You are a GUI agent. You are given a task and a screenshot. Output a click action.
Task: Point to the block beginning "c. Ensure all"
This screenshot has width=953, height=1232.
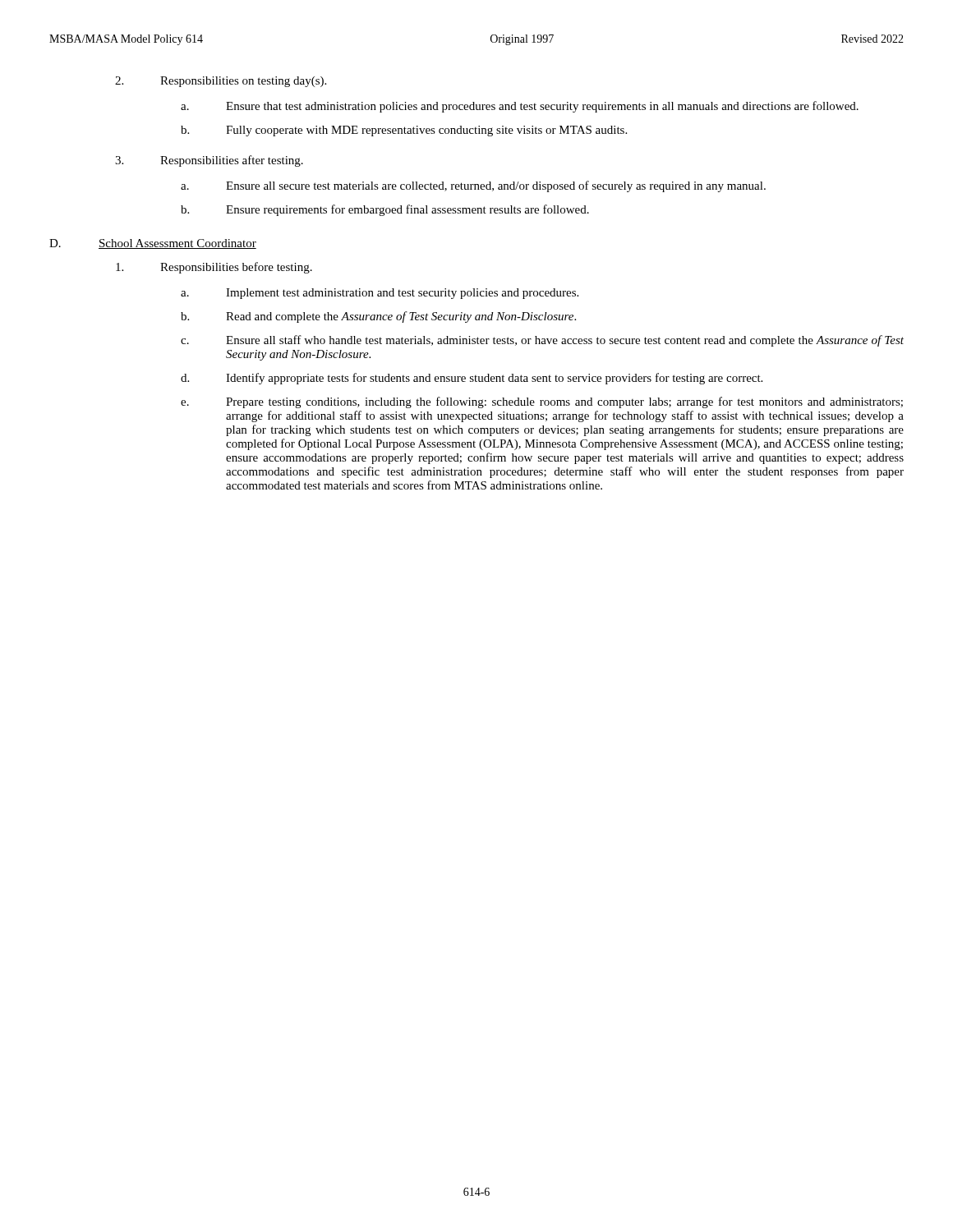(x=542, y=347)
